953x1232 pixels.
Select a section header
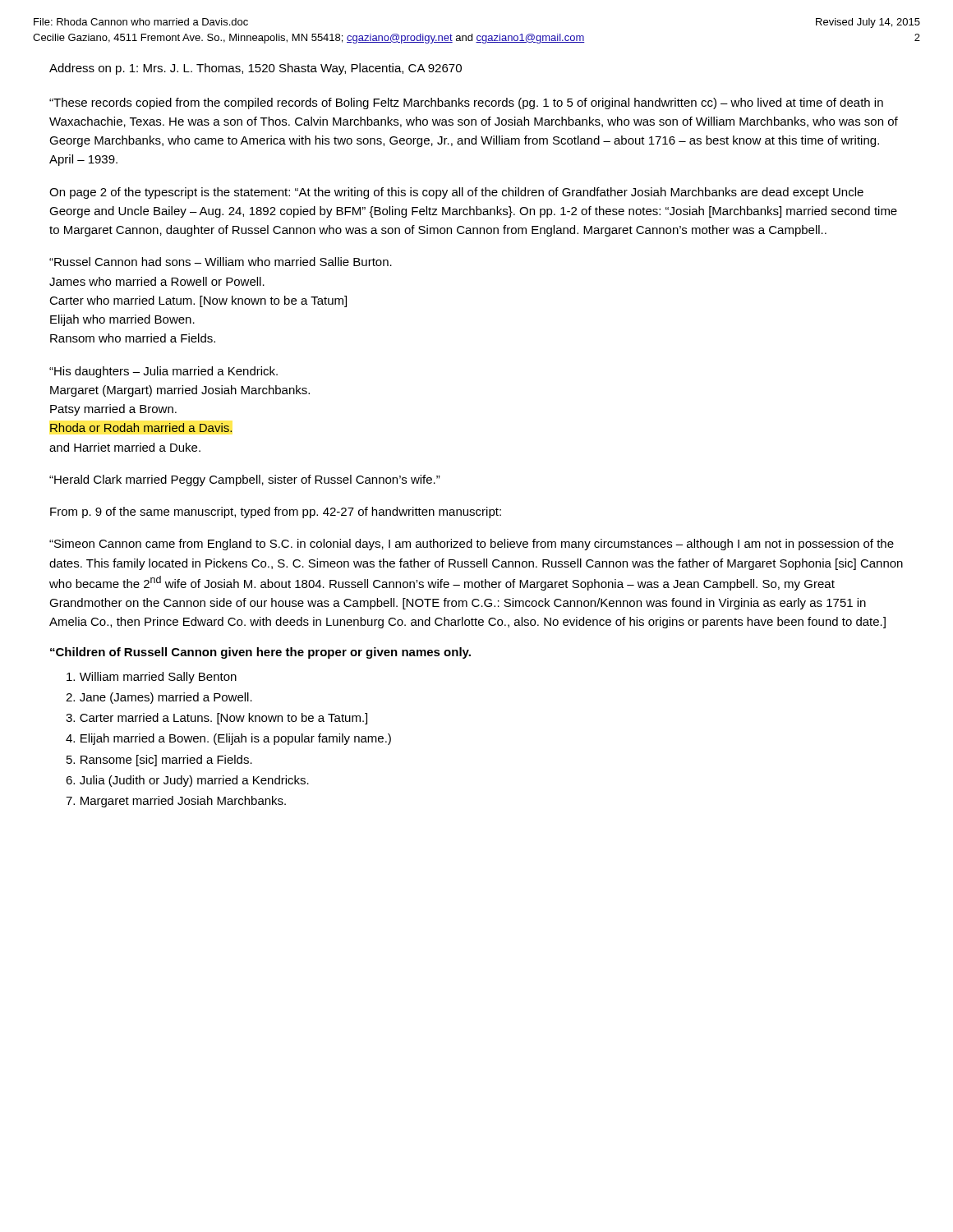click(x=260, y=651)
